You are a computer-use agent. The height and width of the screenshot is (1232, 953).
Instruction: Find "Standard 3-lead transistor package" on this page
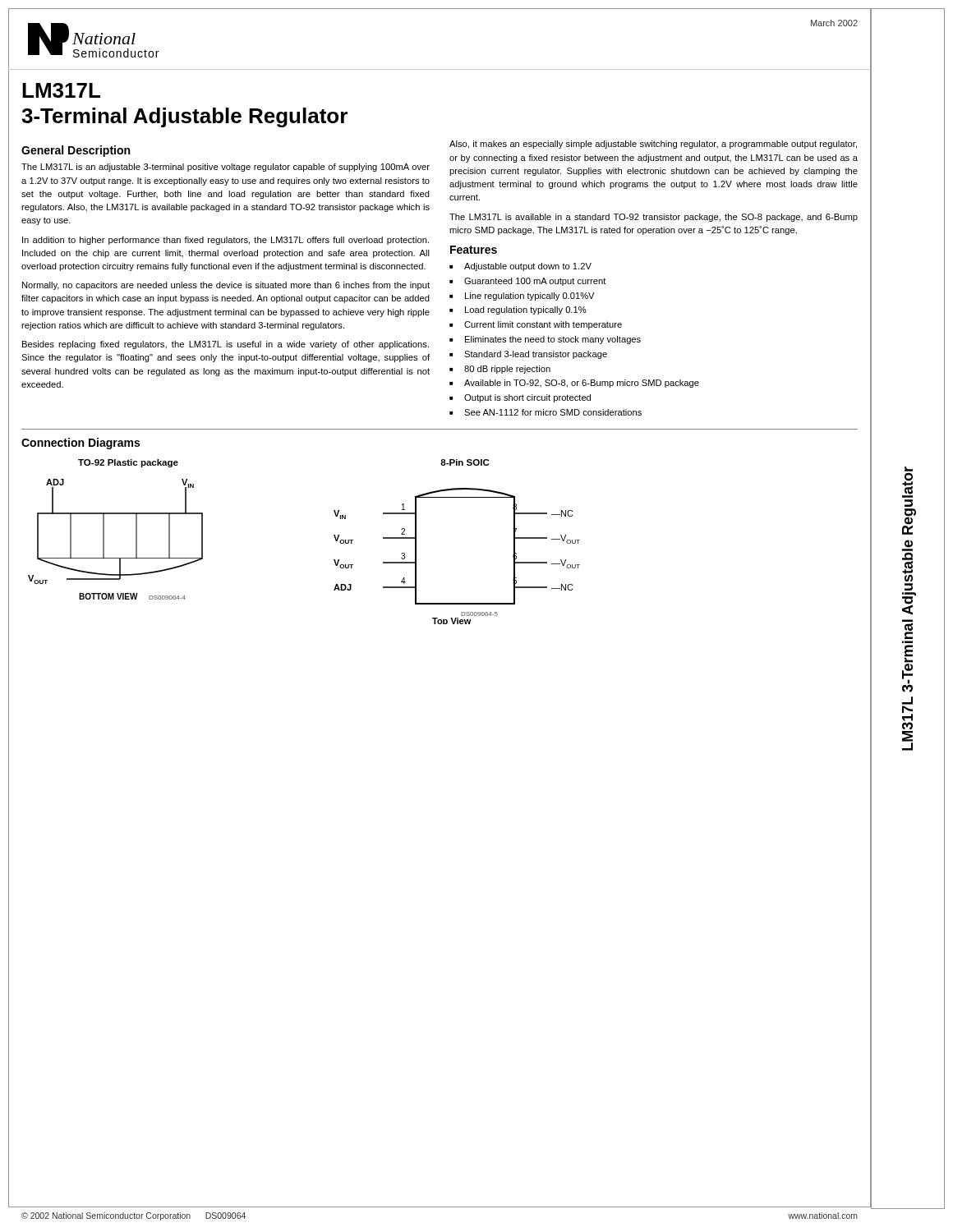tap(536, 354)
